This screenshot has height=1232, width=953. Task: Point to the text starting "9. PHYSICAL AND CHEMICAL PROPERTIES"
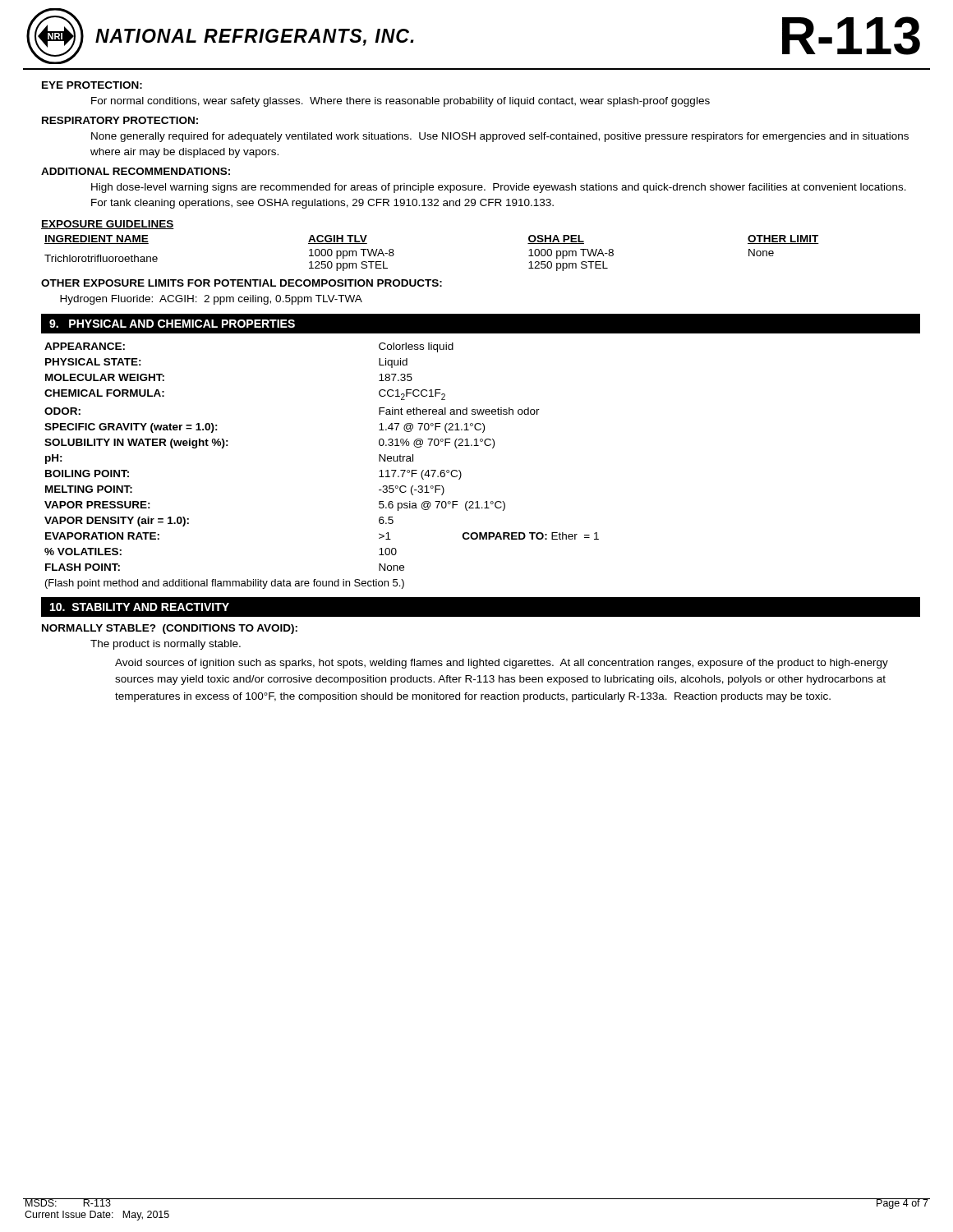coord(172,324)
